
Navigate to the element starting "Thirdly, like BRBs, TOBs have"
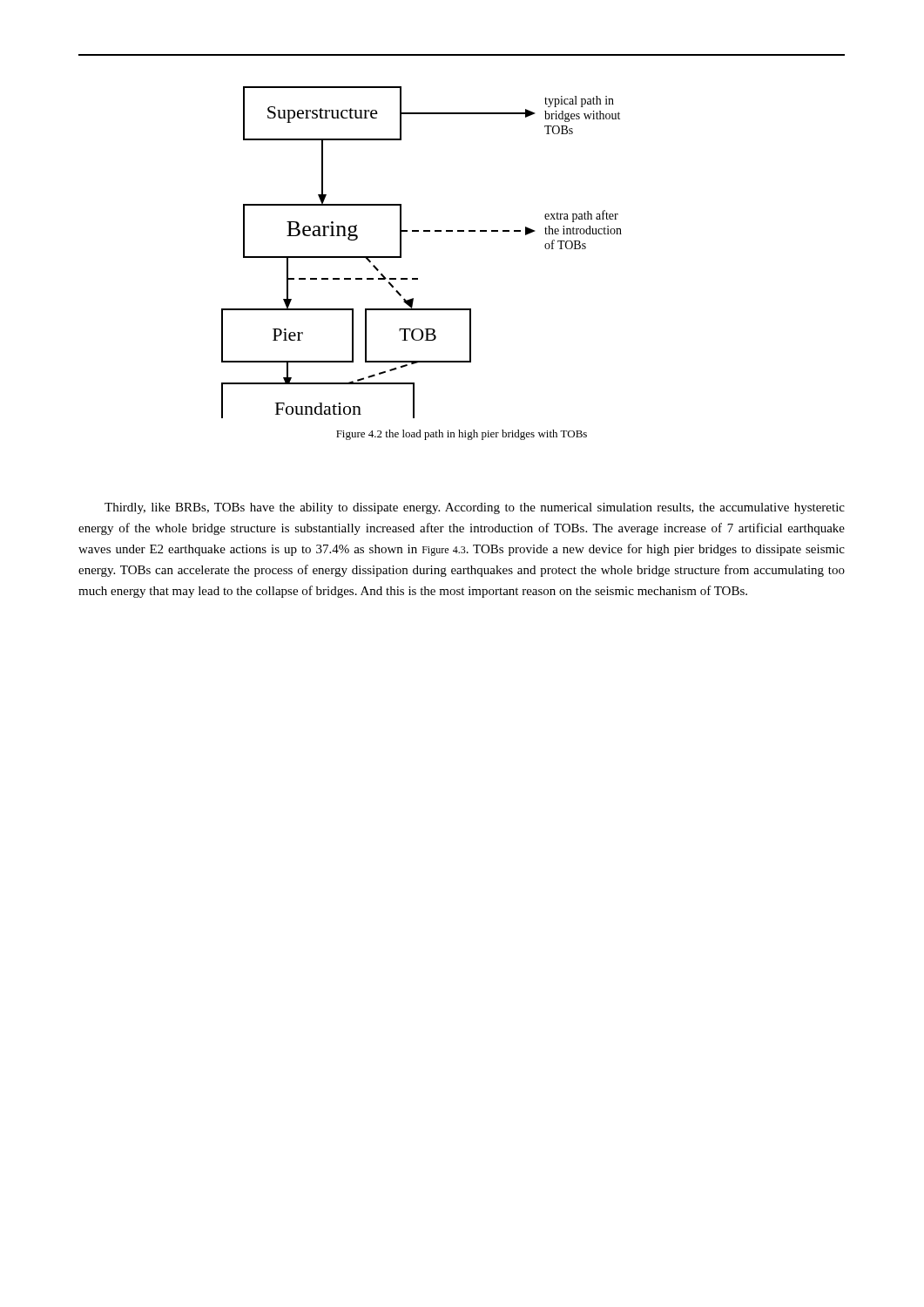pyautogui.click(x=462, y=549)
